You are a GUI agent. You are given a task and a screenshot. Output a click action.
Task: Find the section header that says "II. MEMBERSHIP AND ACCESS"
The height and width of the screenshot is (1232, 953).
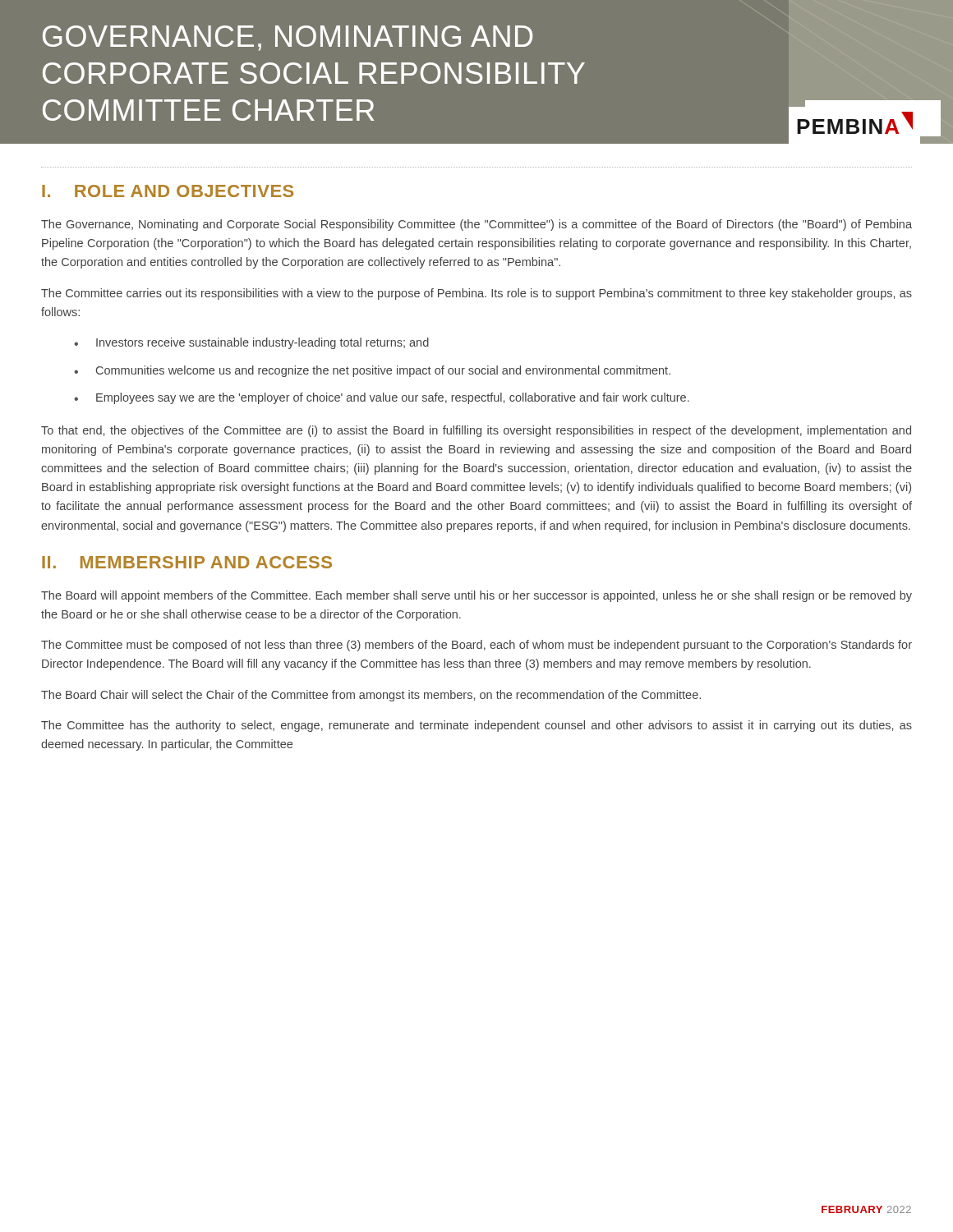click(x=187, y=562)
